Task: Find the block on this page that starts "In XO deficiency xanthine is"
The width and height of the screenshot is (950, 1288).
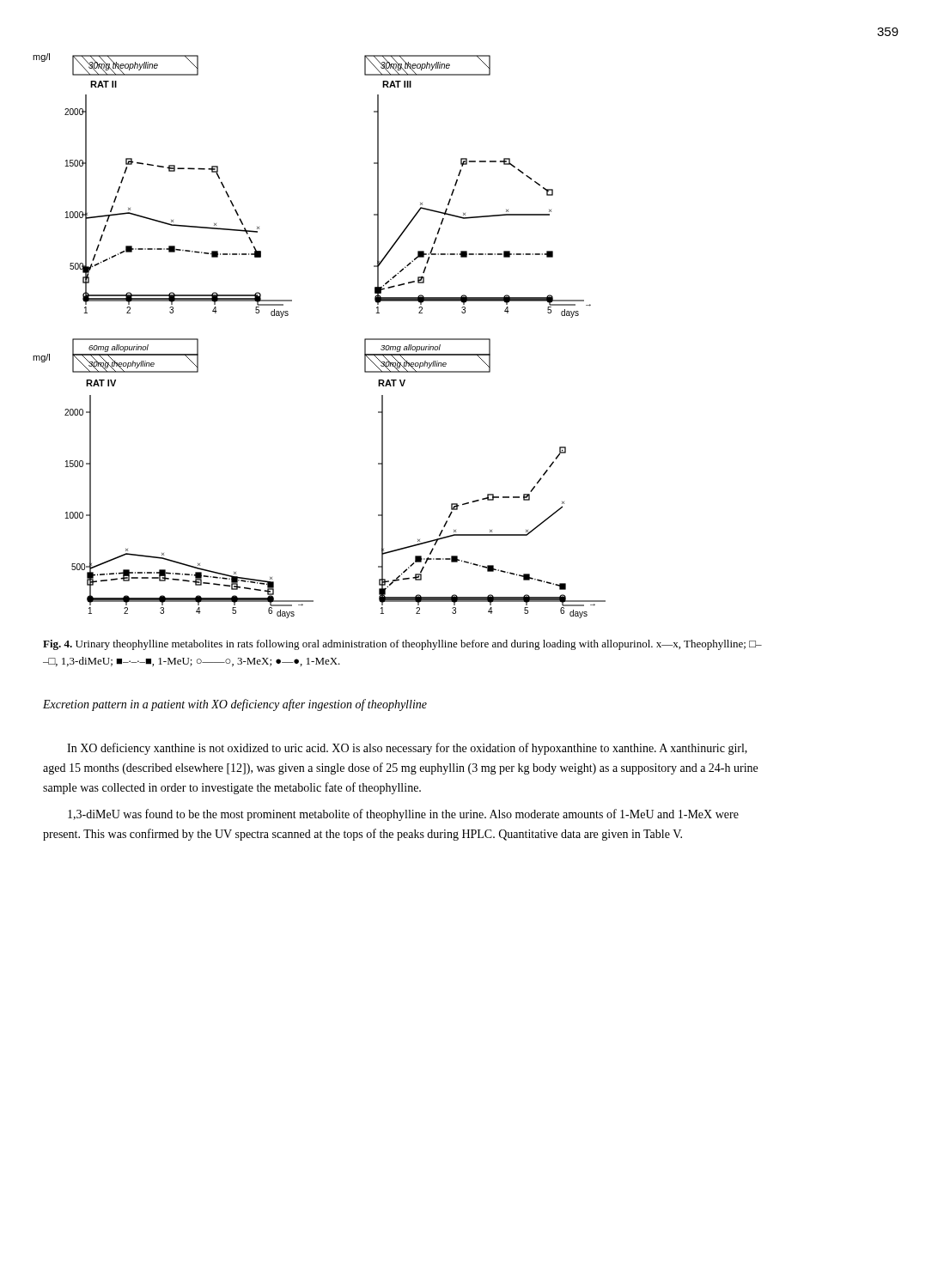Action: [x=404, y=791]
